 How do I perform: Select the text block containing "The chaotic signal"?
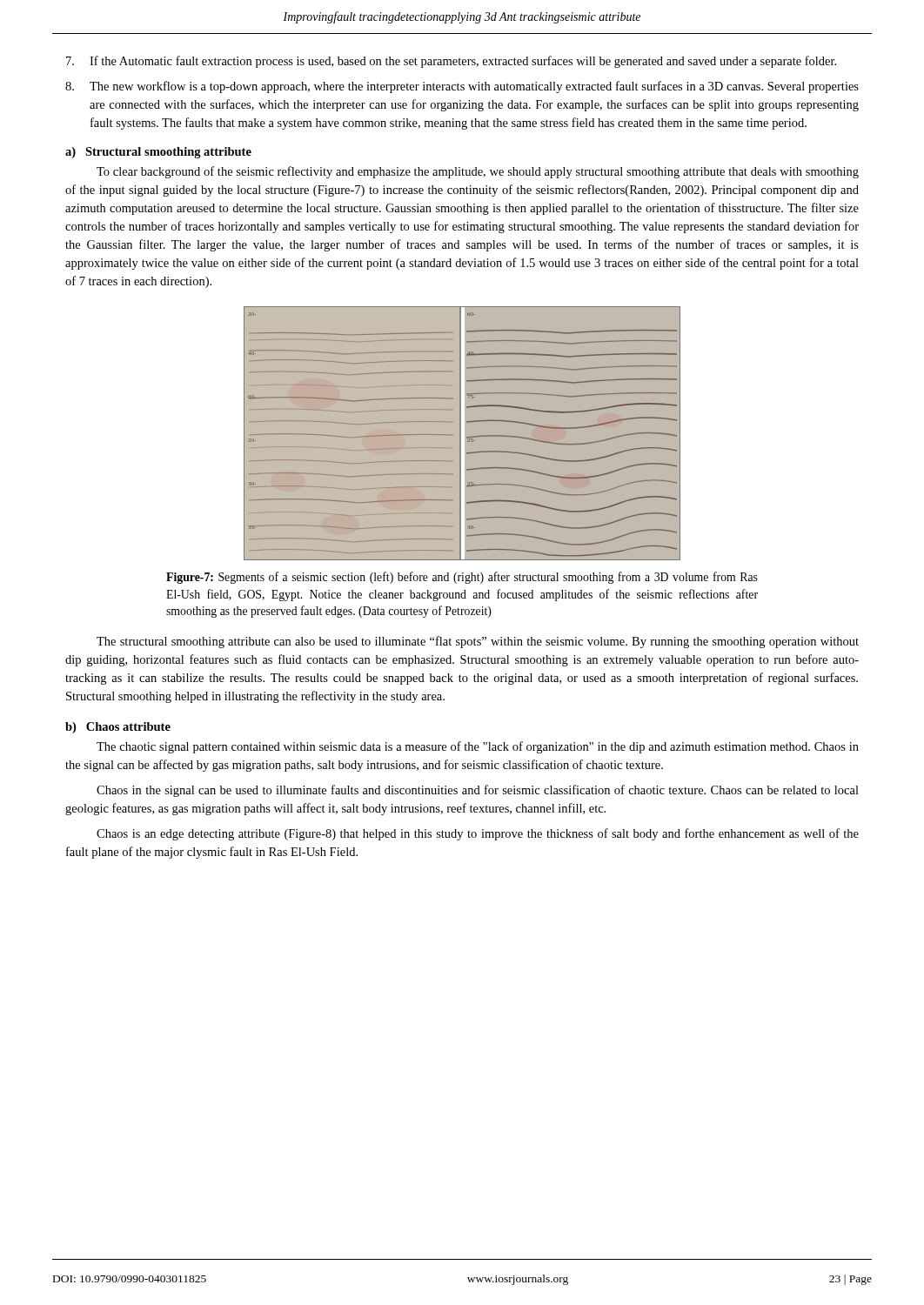(462, 756)
